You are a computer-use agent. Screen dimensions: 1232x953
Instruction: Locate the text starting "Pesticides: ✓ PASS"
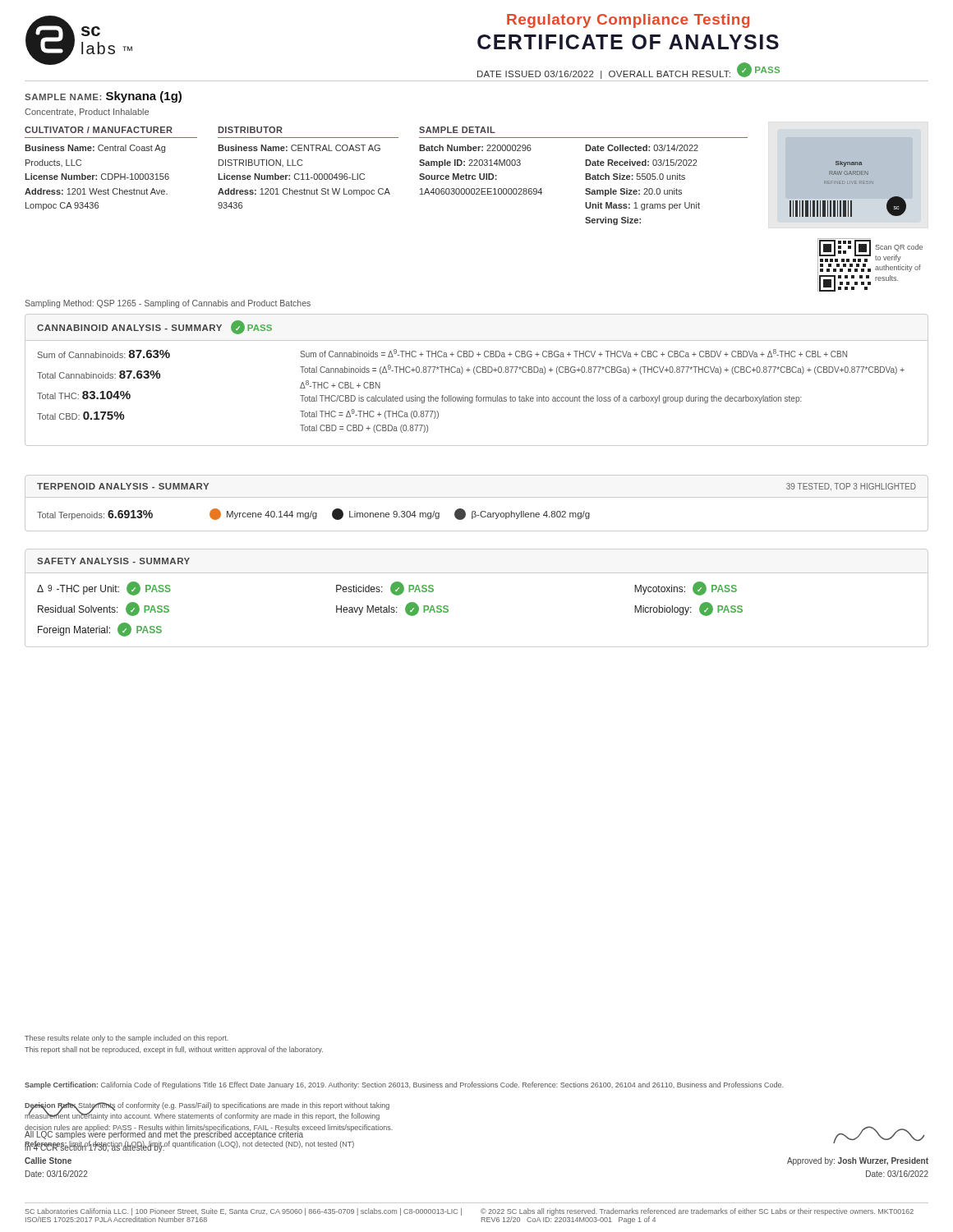point(385,588)
